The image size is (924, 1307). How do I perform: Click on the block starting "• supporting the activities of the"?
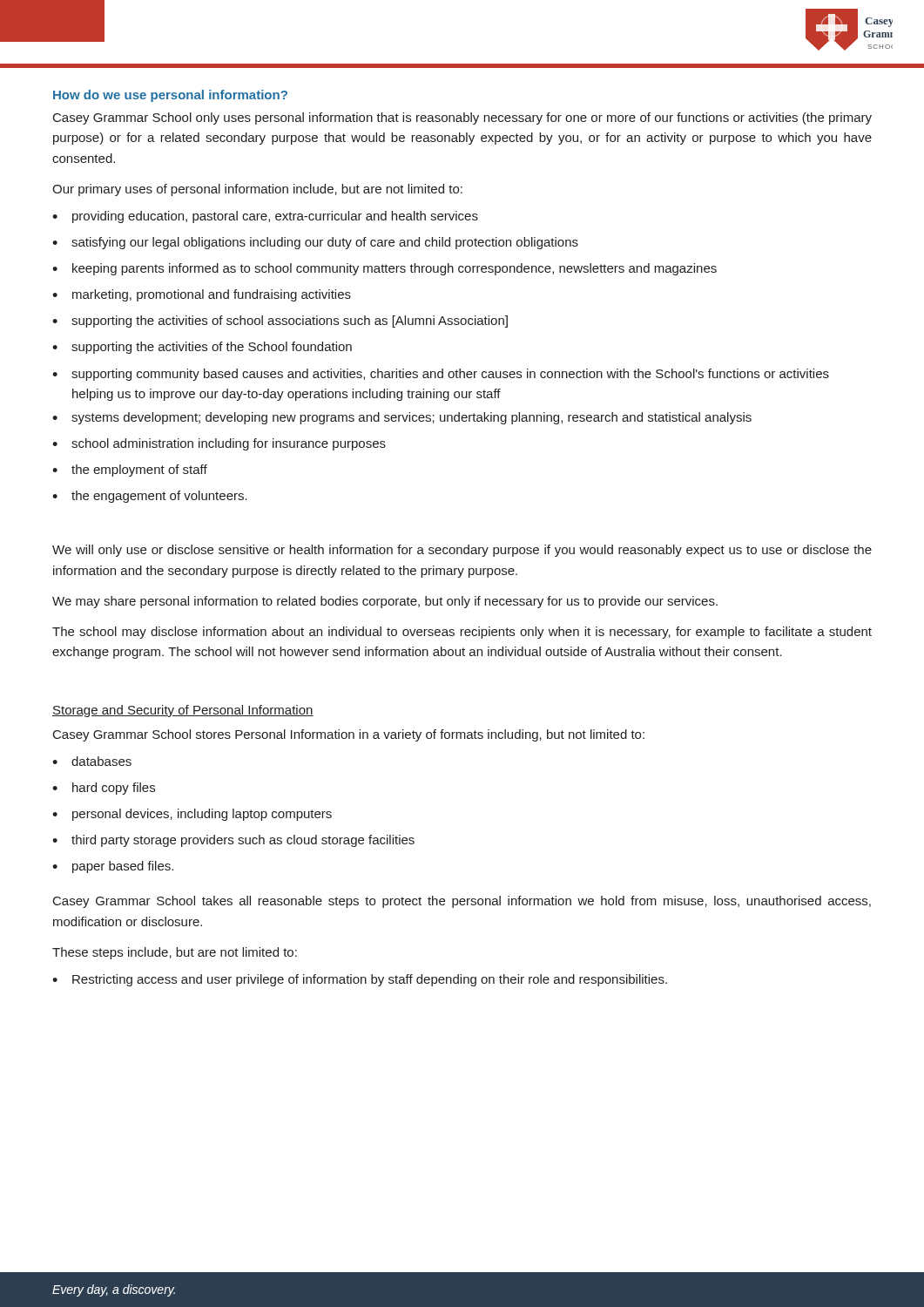(202, 348)
